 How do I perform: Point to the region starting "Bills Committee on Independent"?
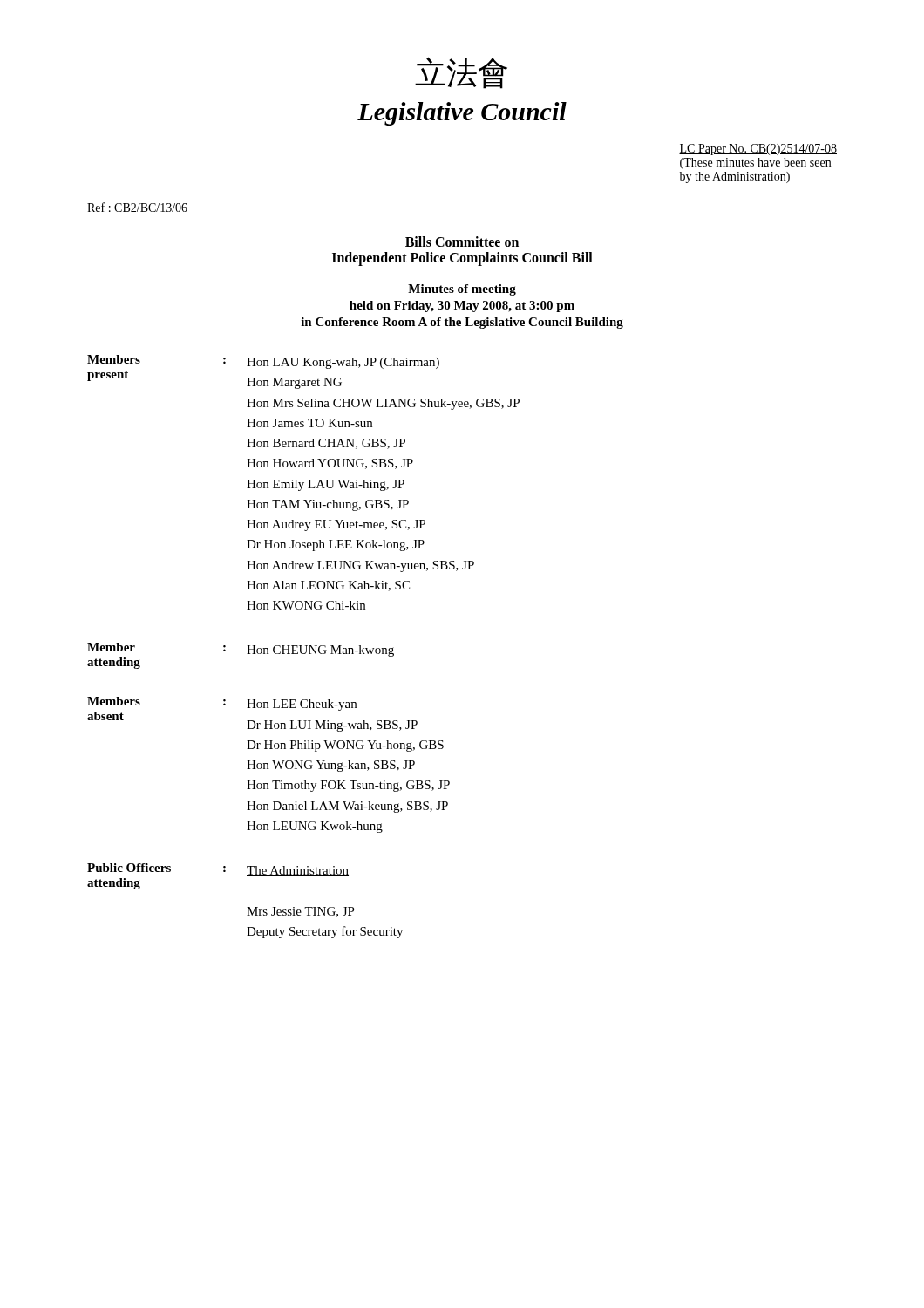pyautogui.click(x=462, y=250)
